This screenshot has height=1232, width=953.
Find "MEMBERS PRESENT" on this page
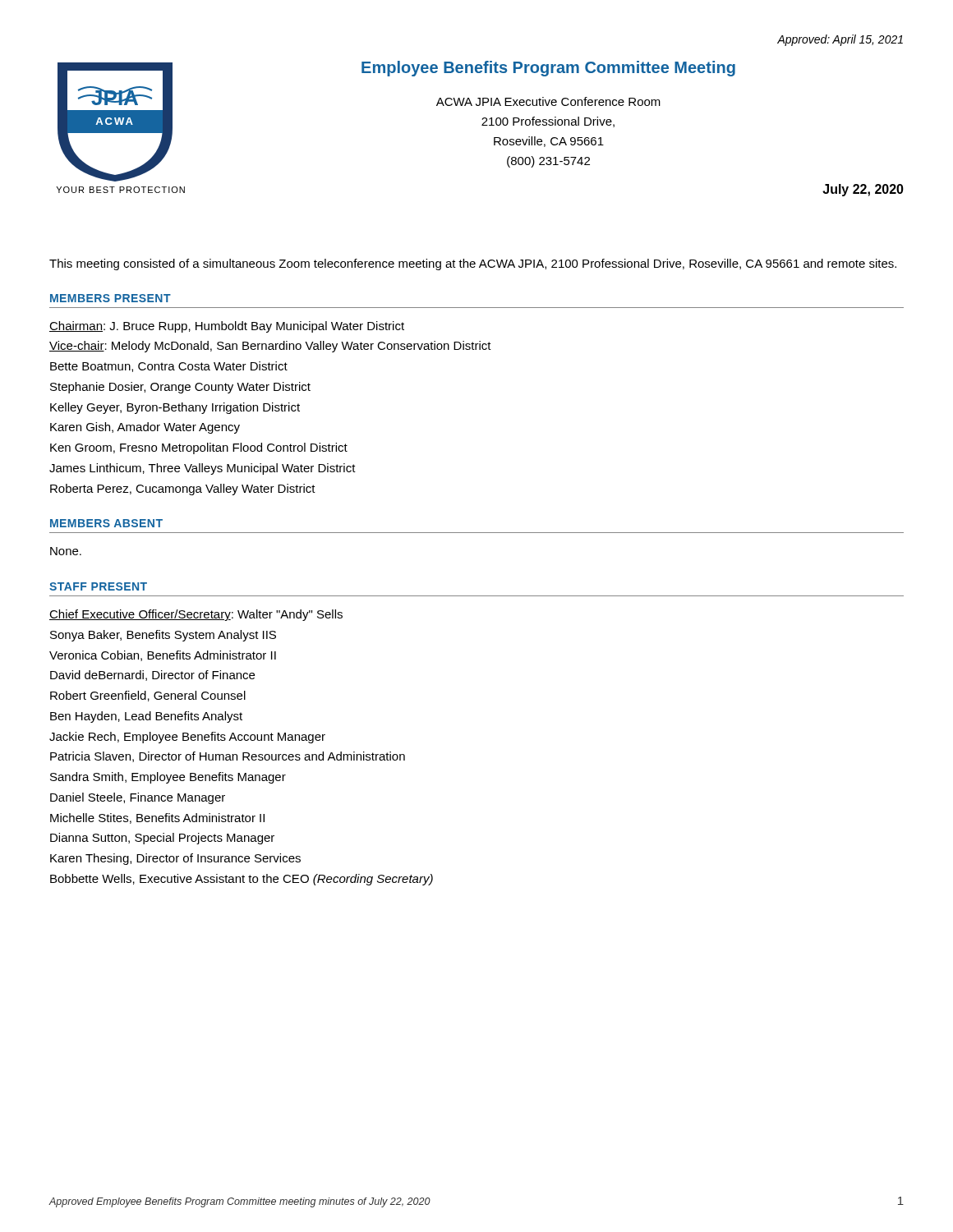pos(110,298)
